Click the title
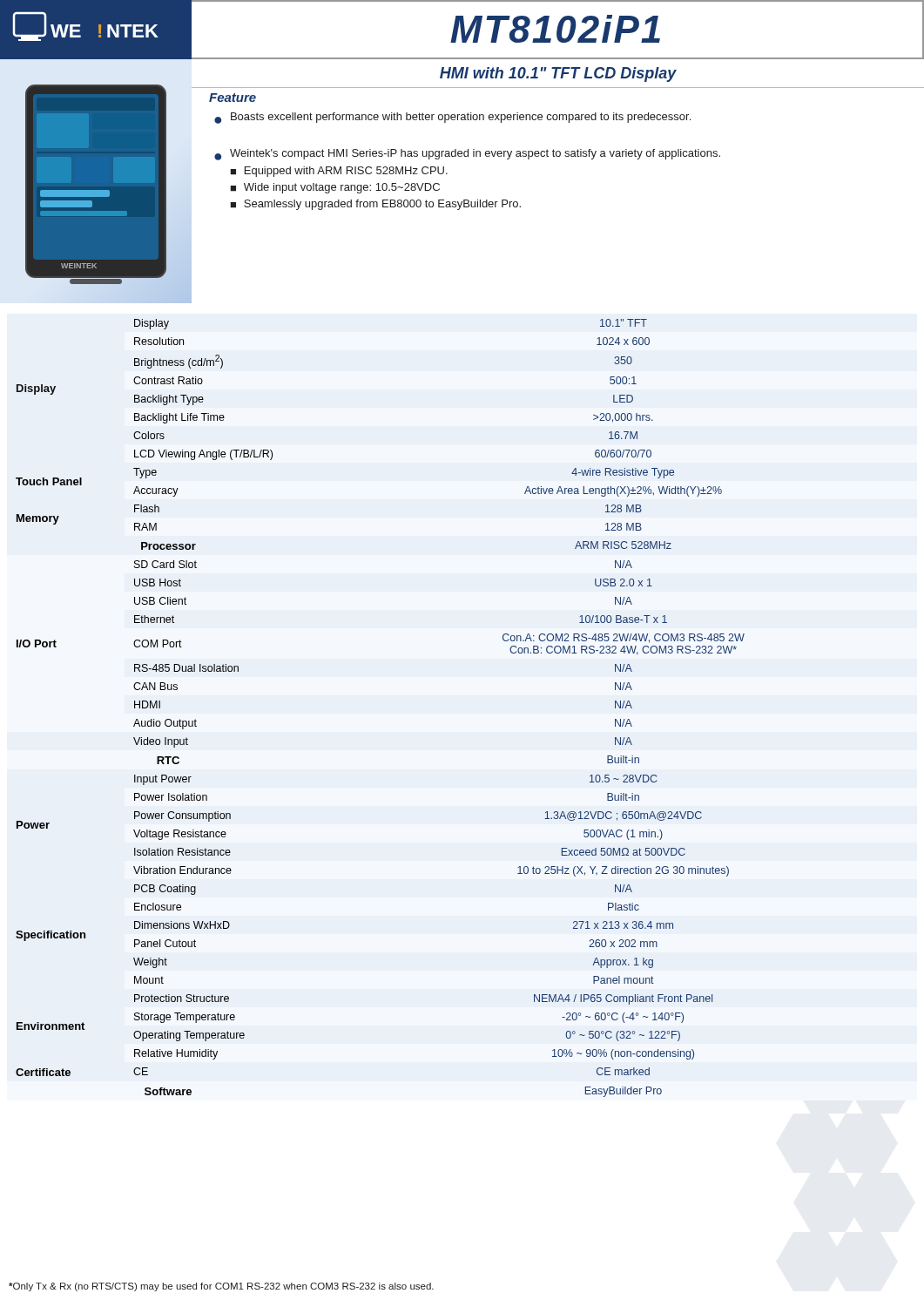Viewport: 924px width, 1307px height. [557, 30]
